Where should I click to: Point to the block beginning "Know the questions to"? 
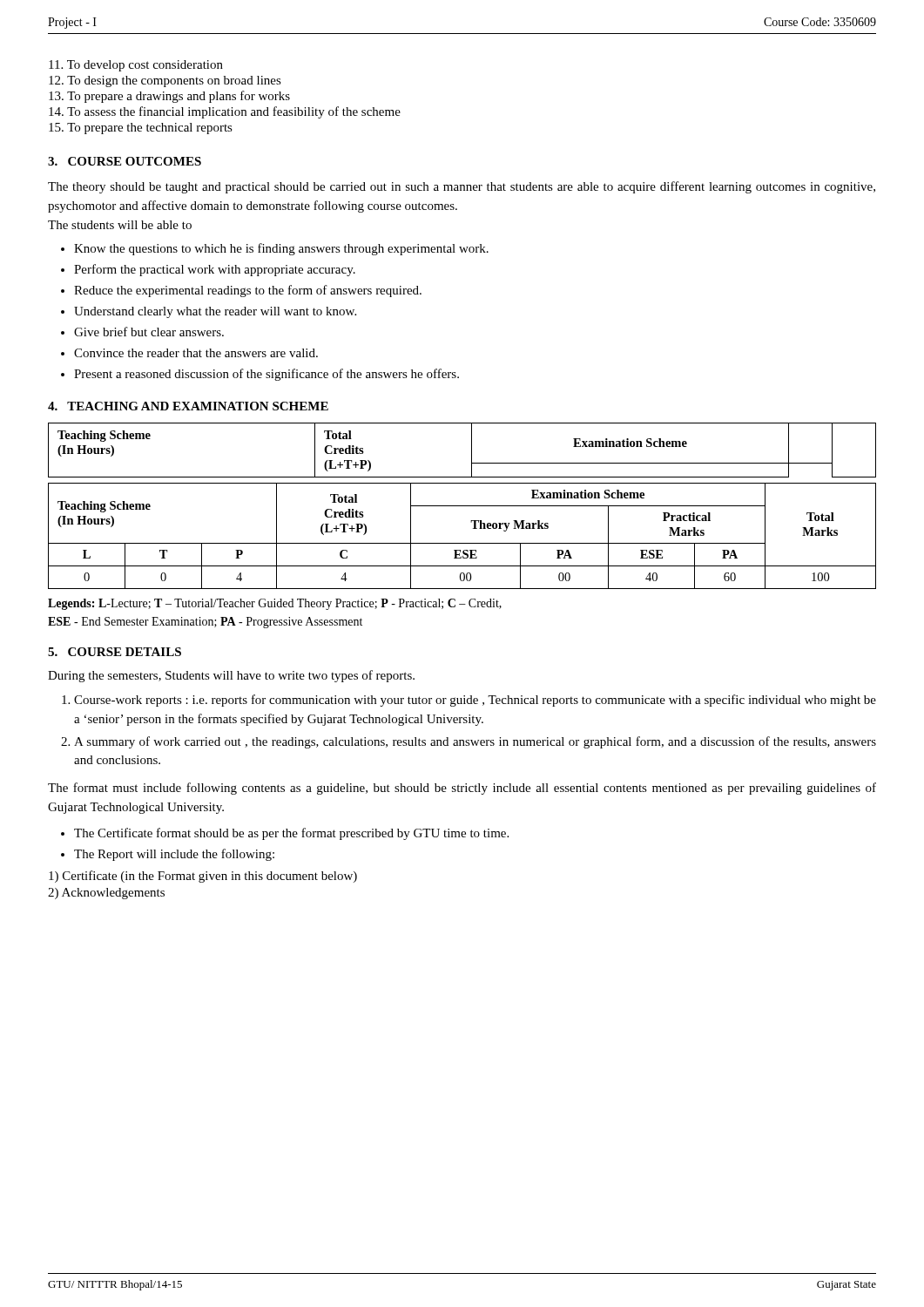282,249
